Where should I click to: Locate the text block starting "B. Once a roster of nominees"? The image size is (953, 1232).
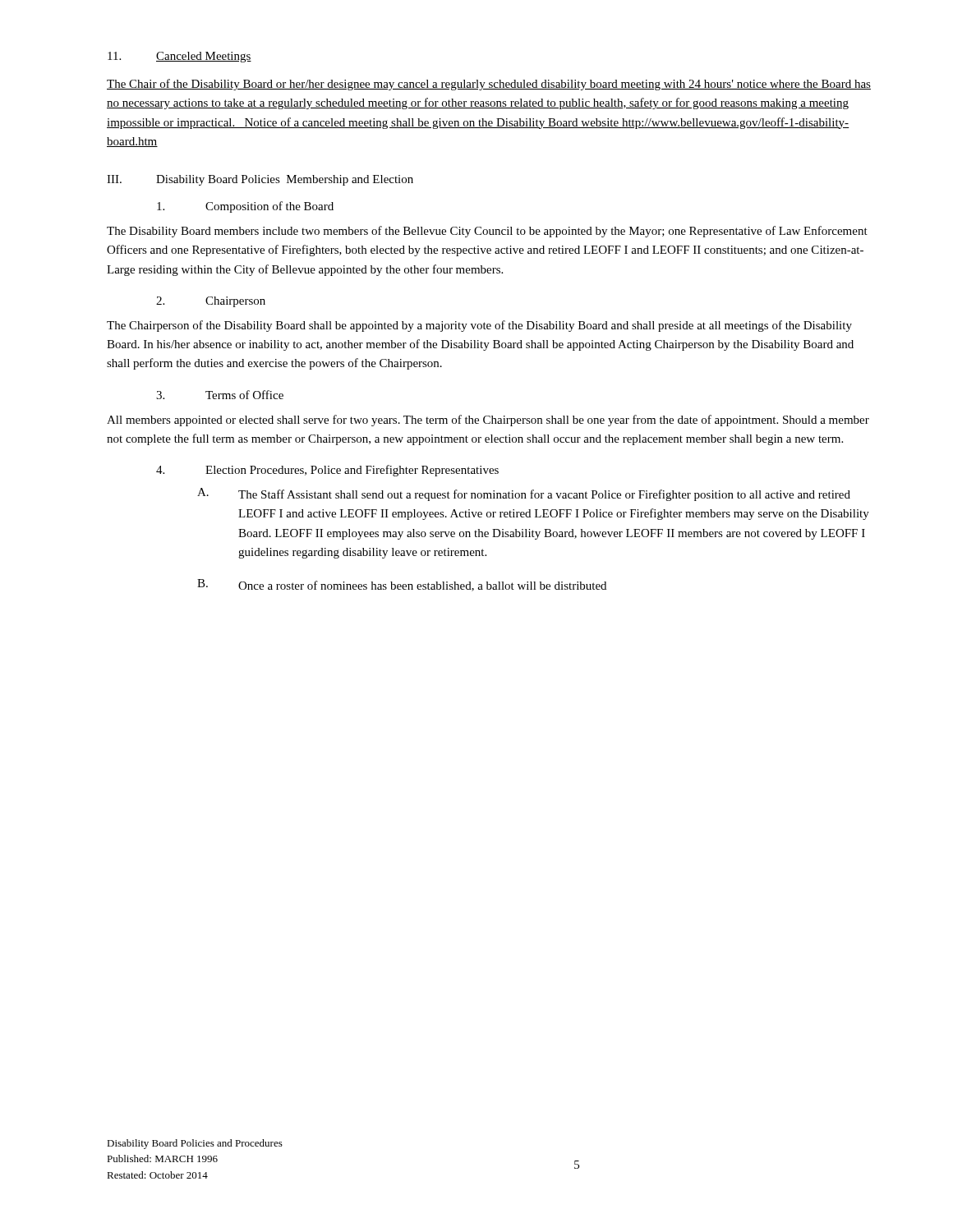click(x=534, y=586)
